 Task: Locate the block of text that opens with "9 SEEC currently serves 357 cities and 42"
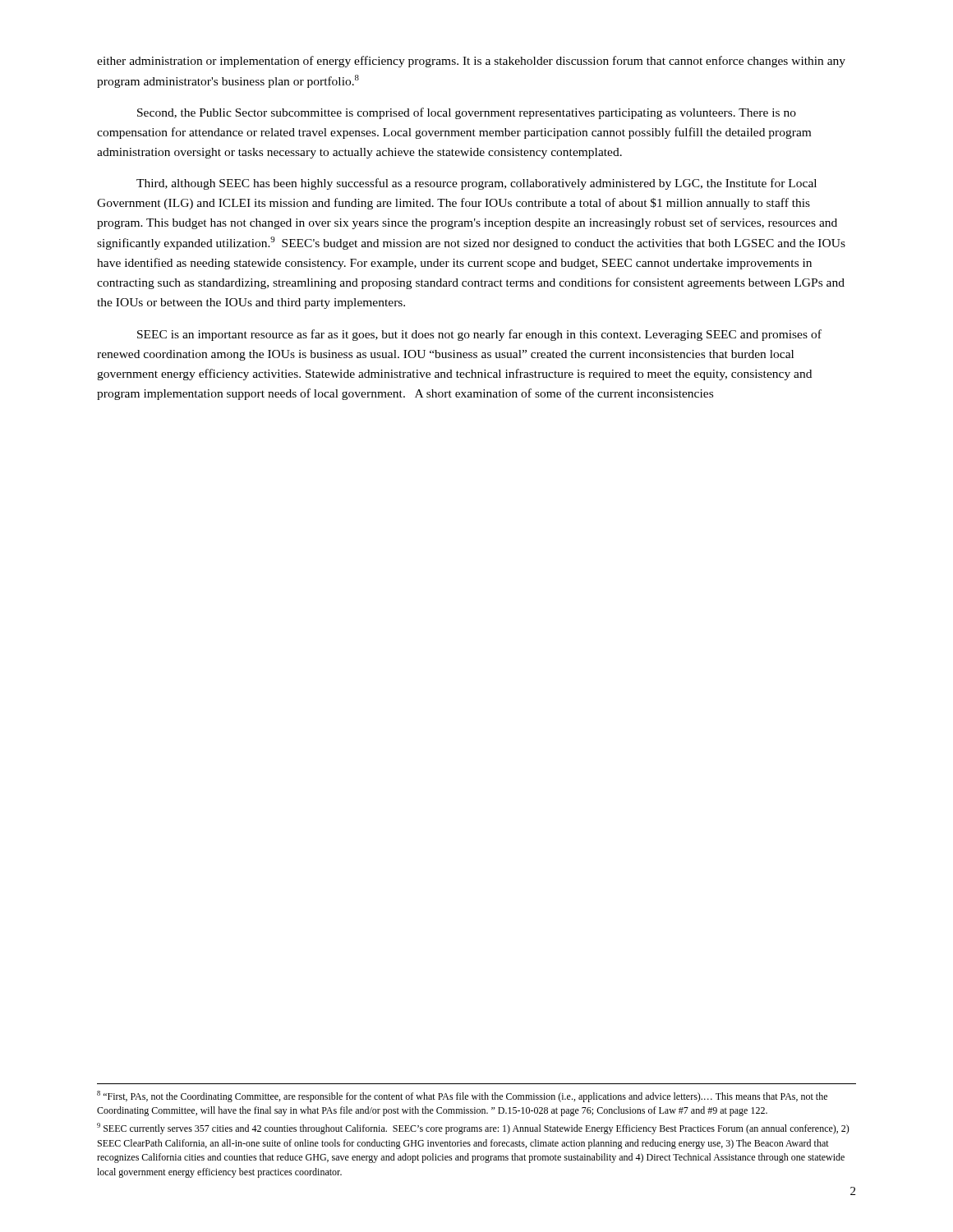(x=473, y=1150)
